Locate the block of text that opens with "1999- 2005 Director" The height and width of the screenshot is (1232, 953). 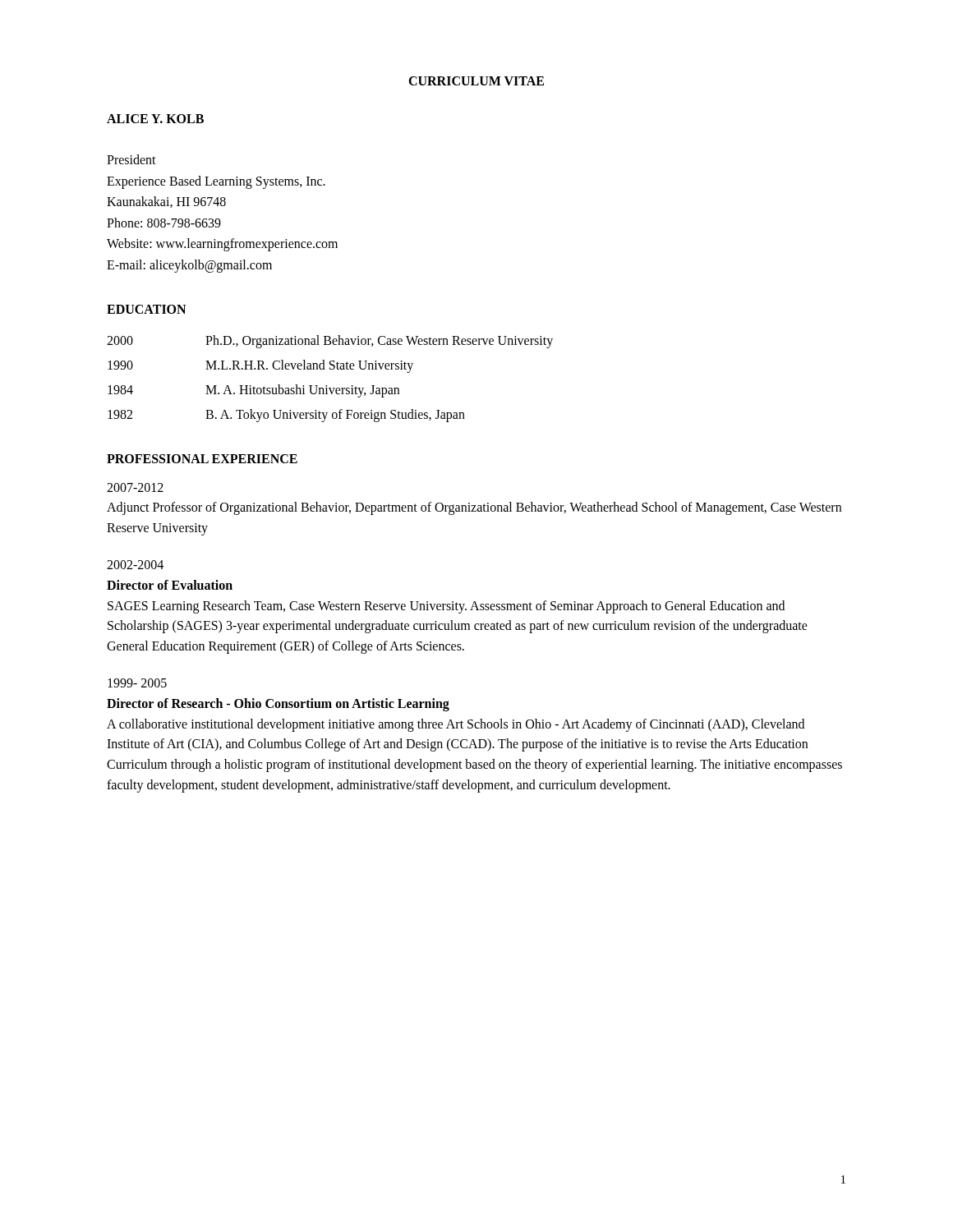point(475,734)
